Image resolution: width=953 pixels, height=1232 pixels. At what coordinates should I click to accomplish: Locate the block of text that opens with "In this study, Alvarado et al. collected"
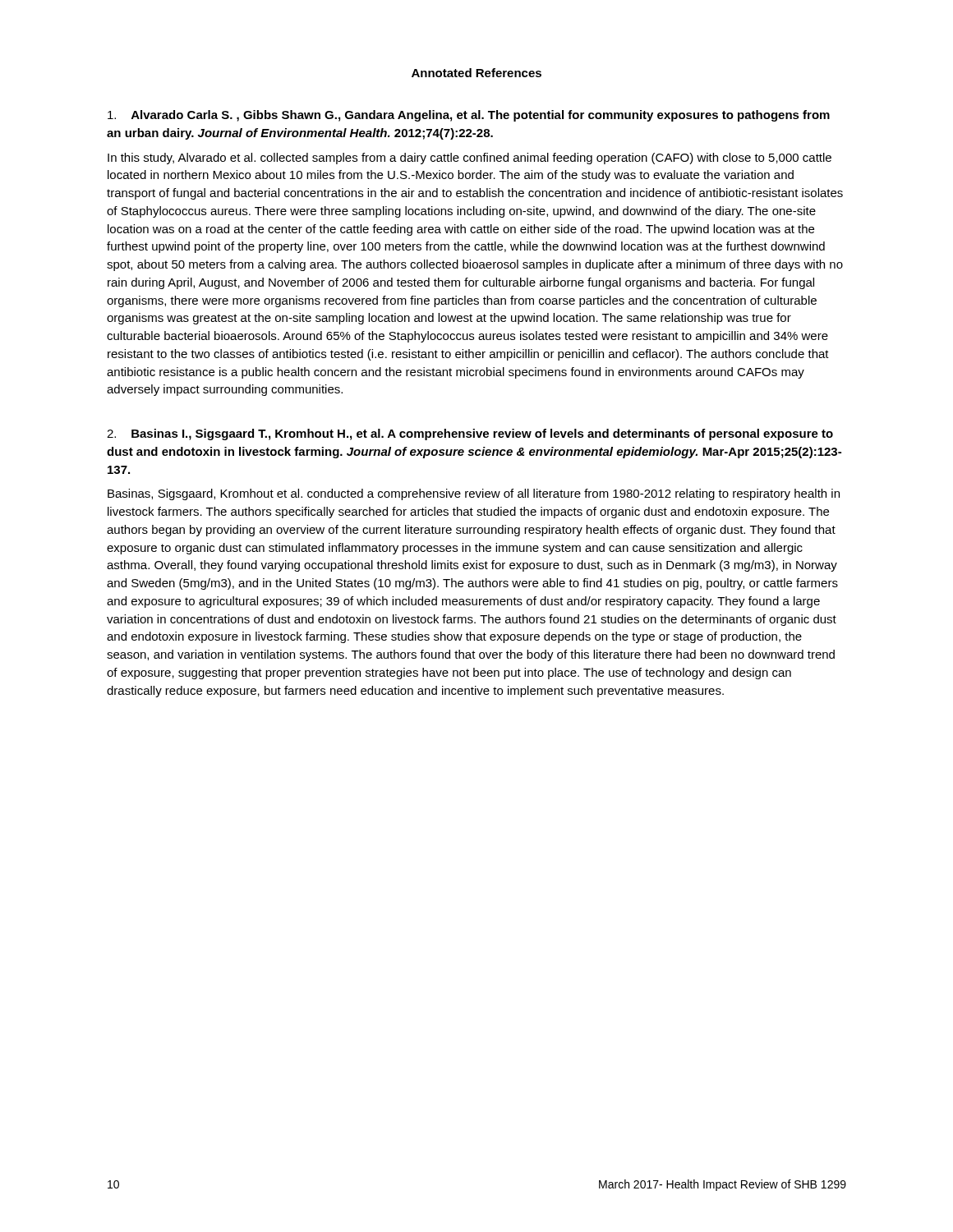(476, 273)
